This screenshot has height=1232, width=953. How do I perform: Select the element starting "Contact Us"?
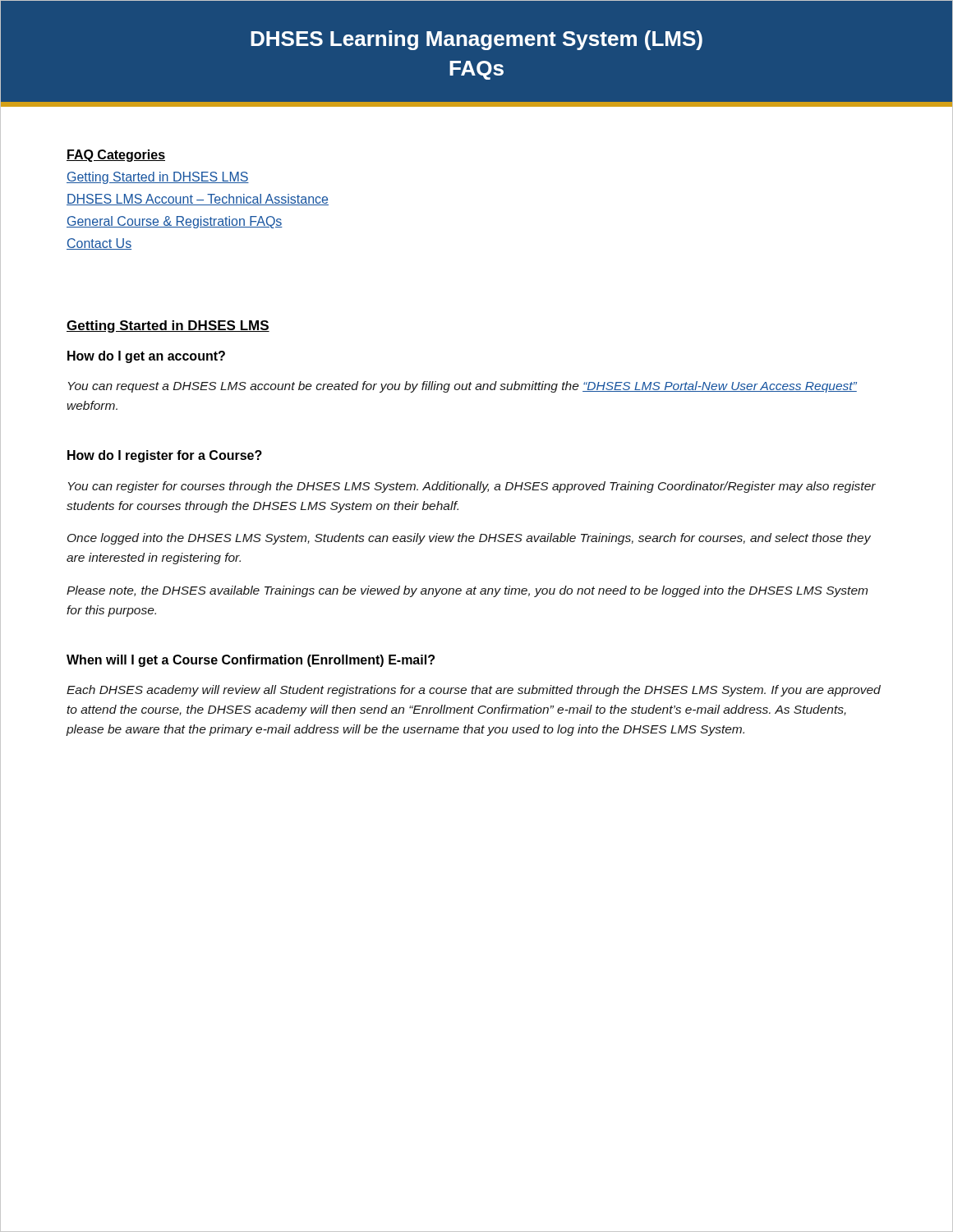(99, 244)
